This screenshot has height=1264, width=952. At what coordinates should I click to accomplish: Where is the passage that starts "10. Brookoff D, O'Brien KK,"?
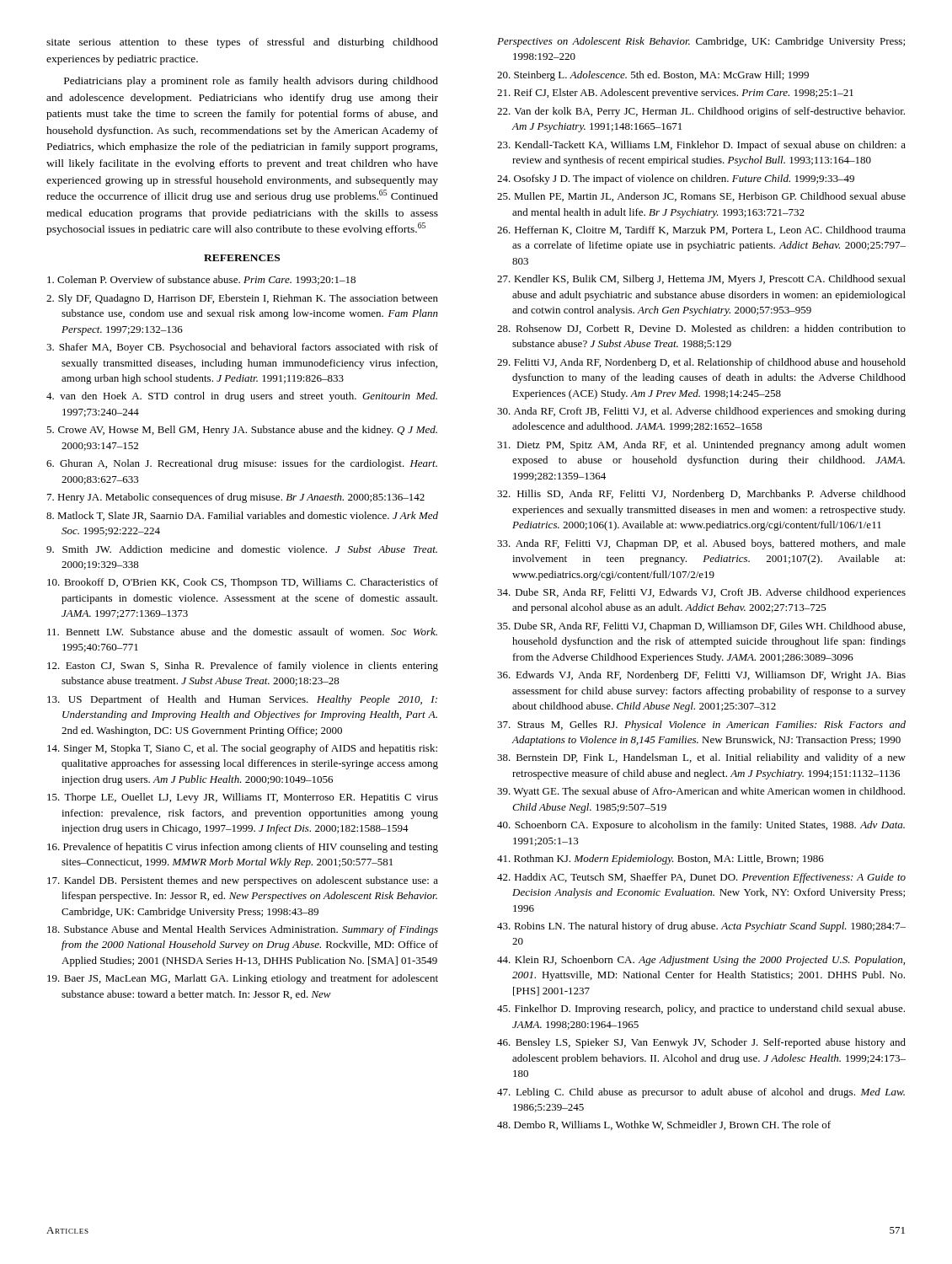click(x=242, y=598)
